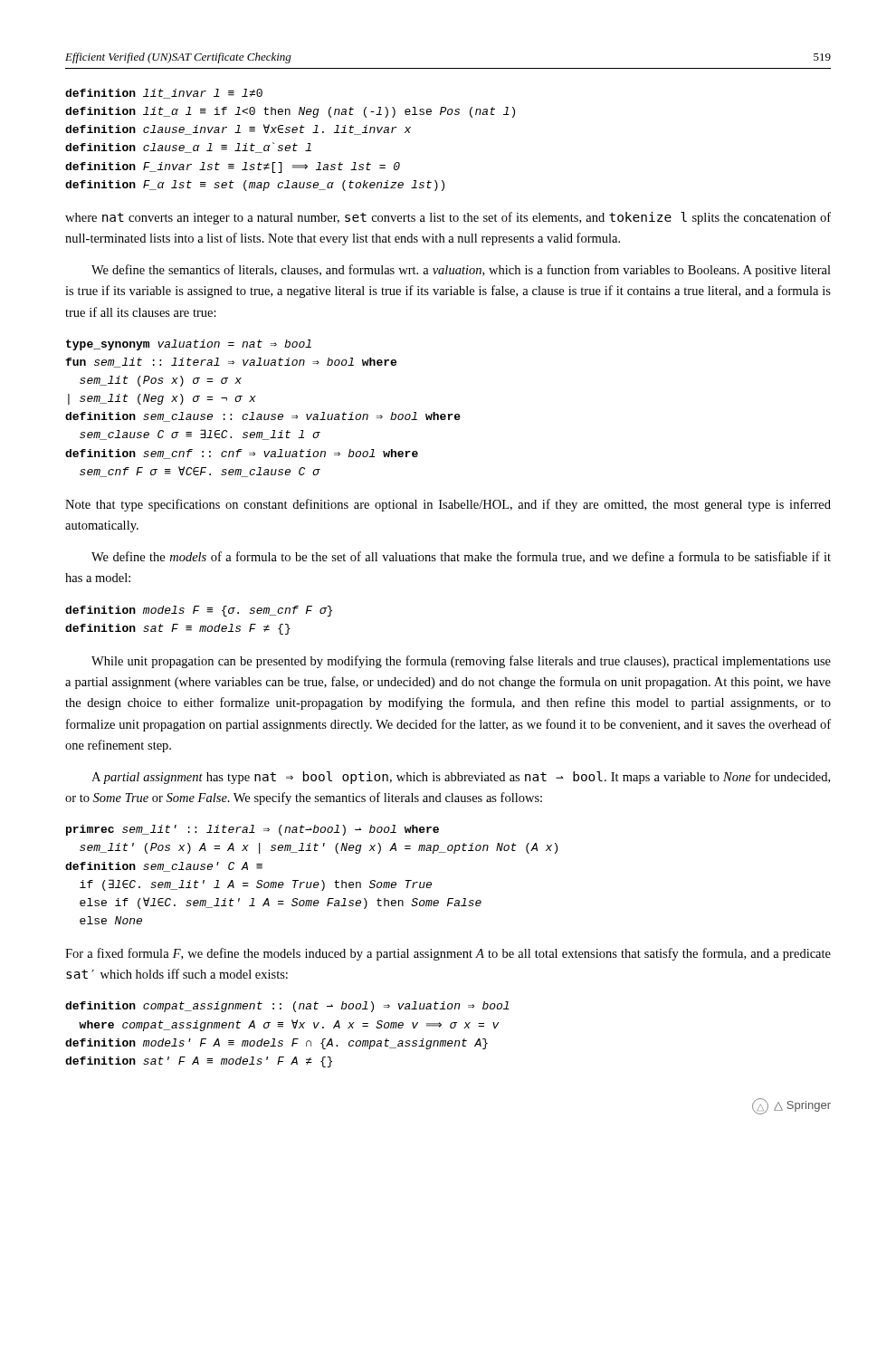Find the block on this page that starts "We define the semantics of literals, clauses,"
Screen dimensions: 1358x896
(x=448, y=292)
